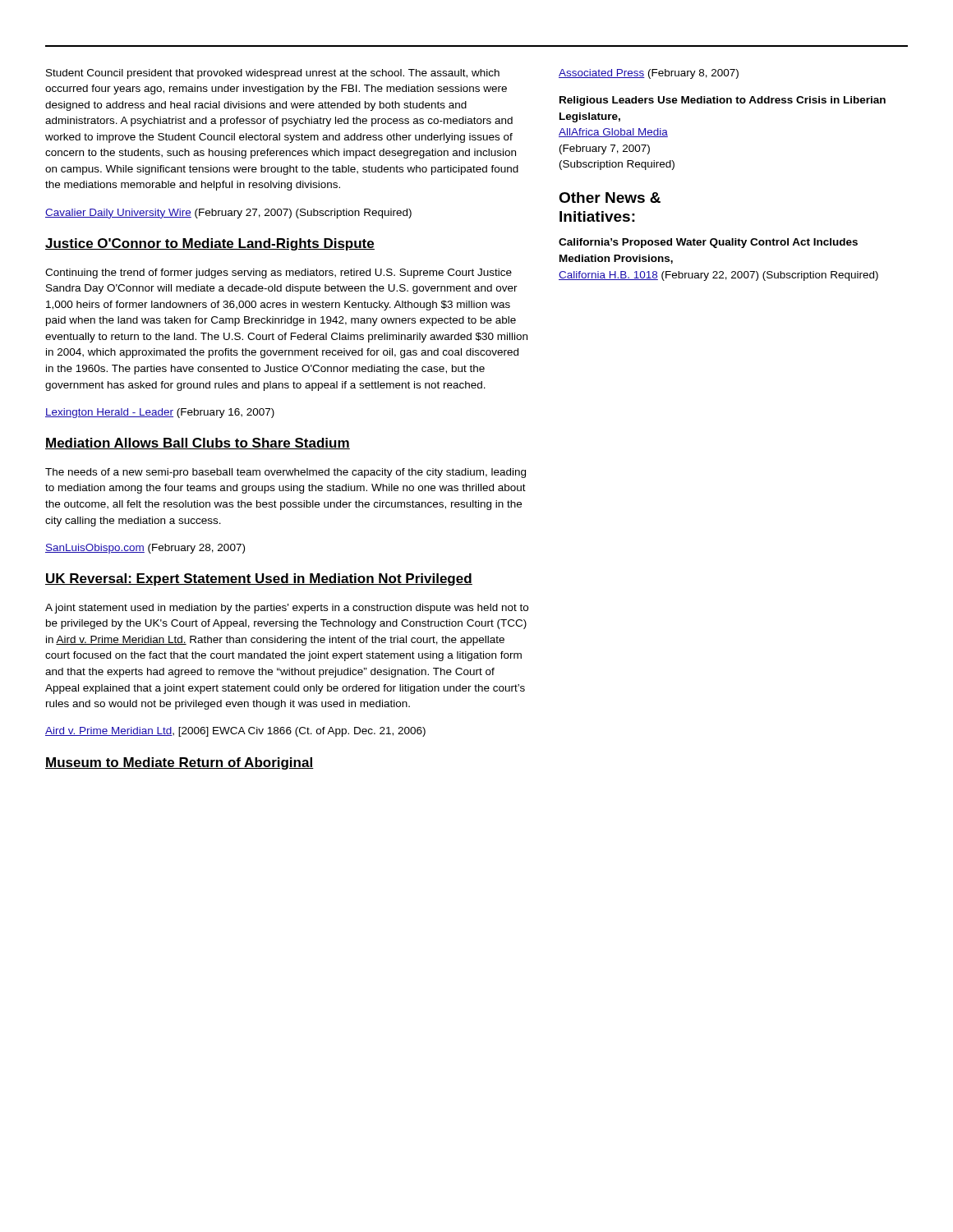Click on the text block starting "Justice O'Connor to Mediate"

point(288,244)
